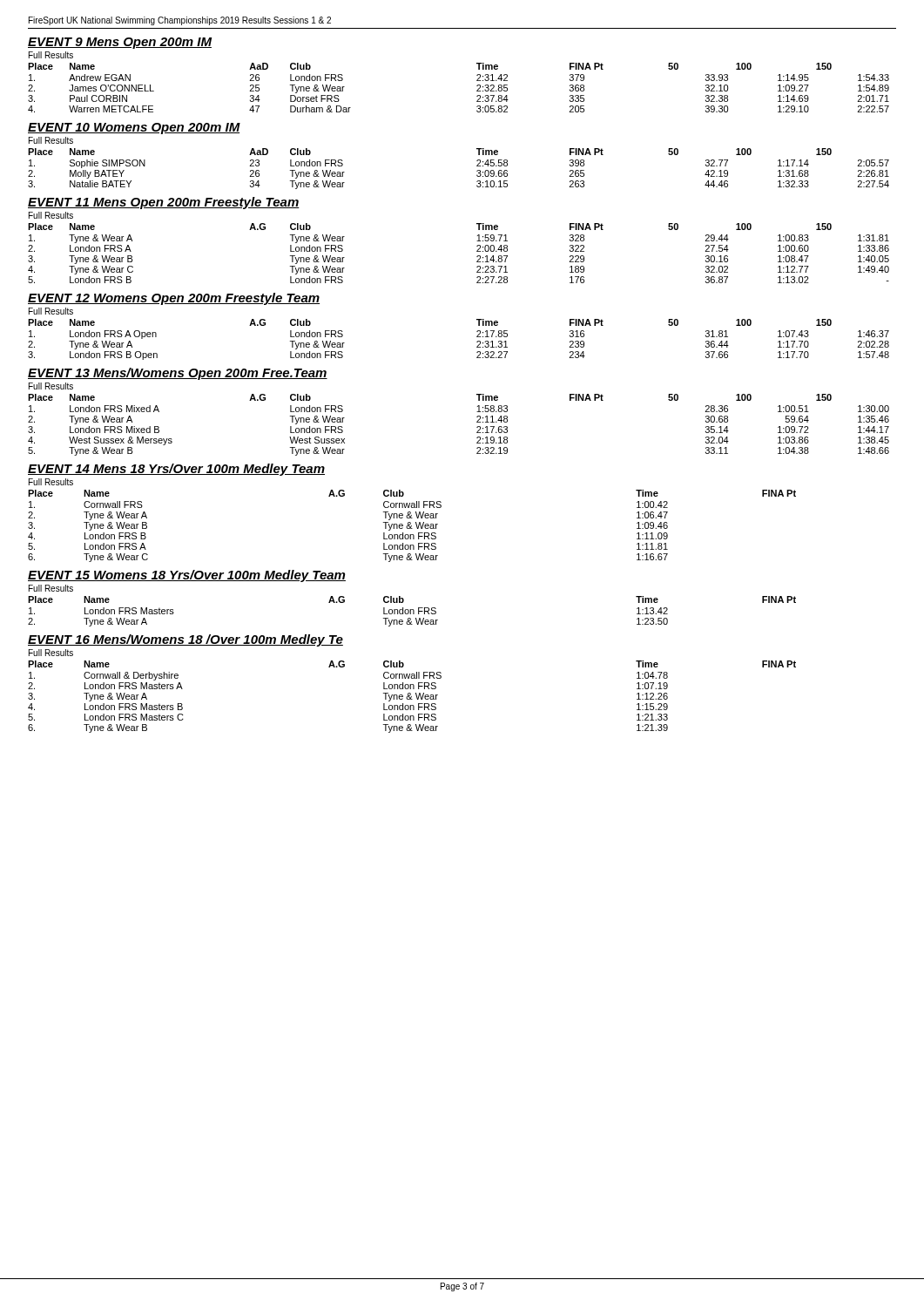
Task: Find the title that reads "EVENT 9 Mens Open"
Action: click(x=120, y=41)
